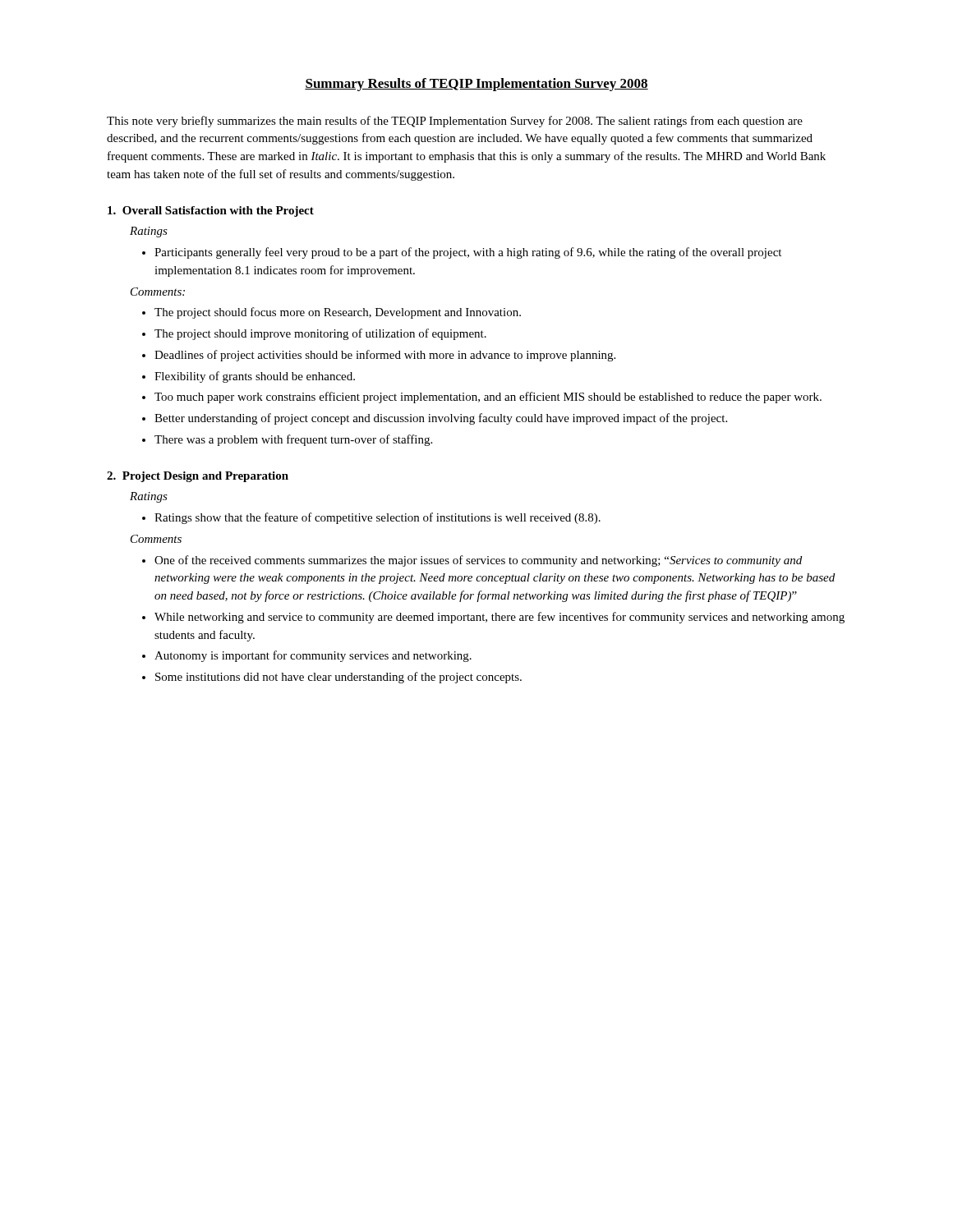This screenshot has width=953, height=1232.
Task: Point to the text starting "The project should focus more on"
Action: click(x=476, y=313)
